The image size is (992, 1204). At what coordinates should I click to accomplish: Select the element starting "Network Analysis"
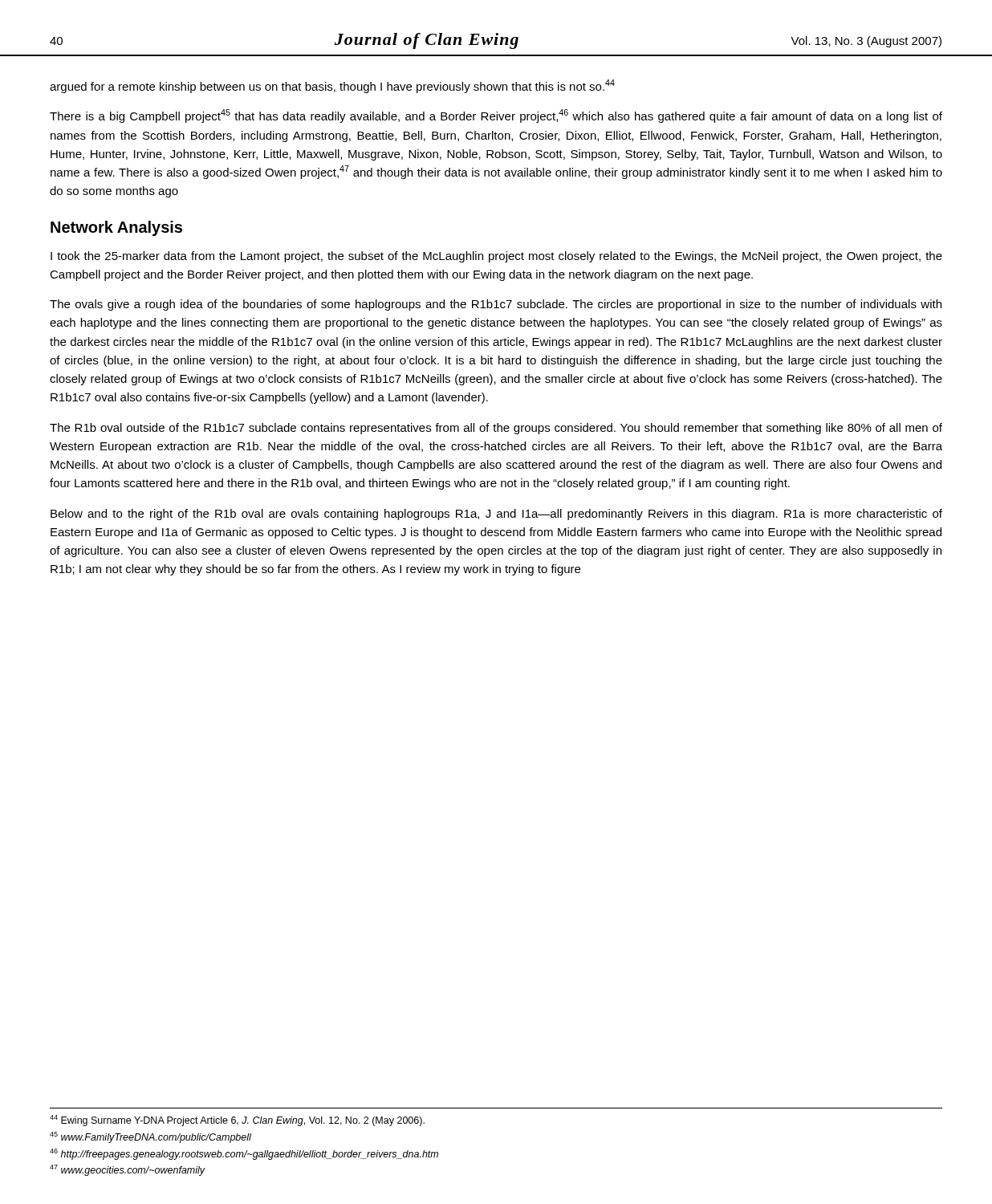pyautogui.click(x=116, y=227)
